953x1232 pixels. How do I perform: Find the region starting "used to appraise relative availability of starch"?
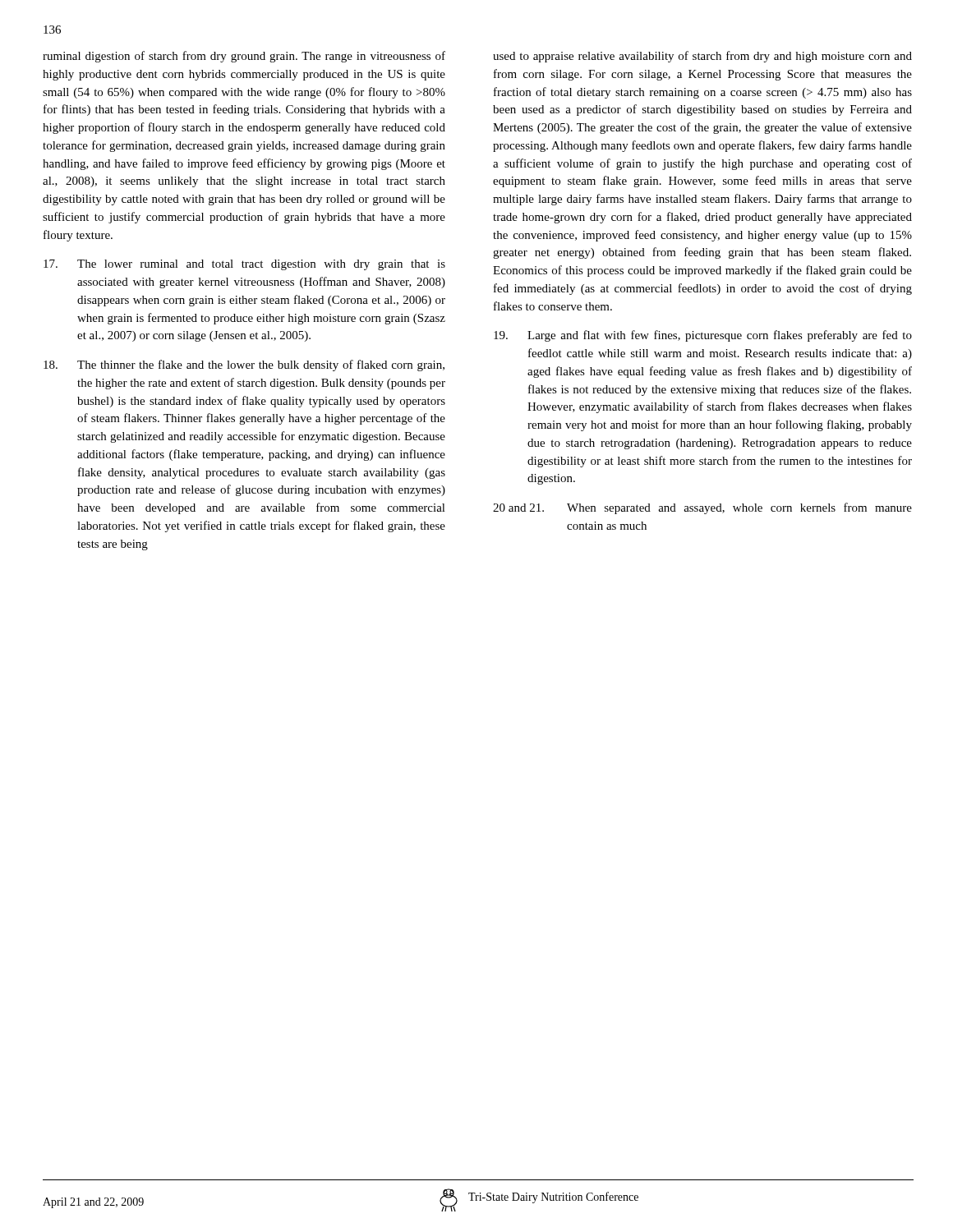pyautogui.click(x=702, y=181)
